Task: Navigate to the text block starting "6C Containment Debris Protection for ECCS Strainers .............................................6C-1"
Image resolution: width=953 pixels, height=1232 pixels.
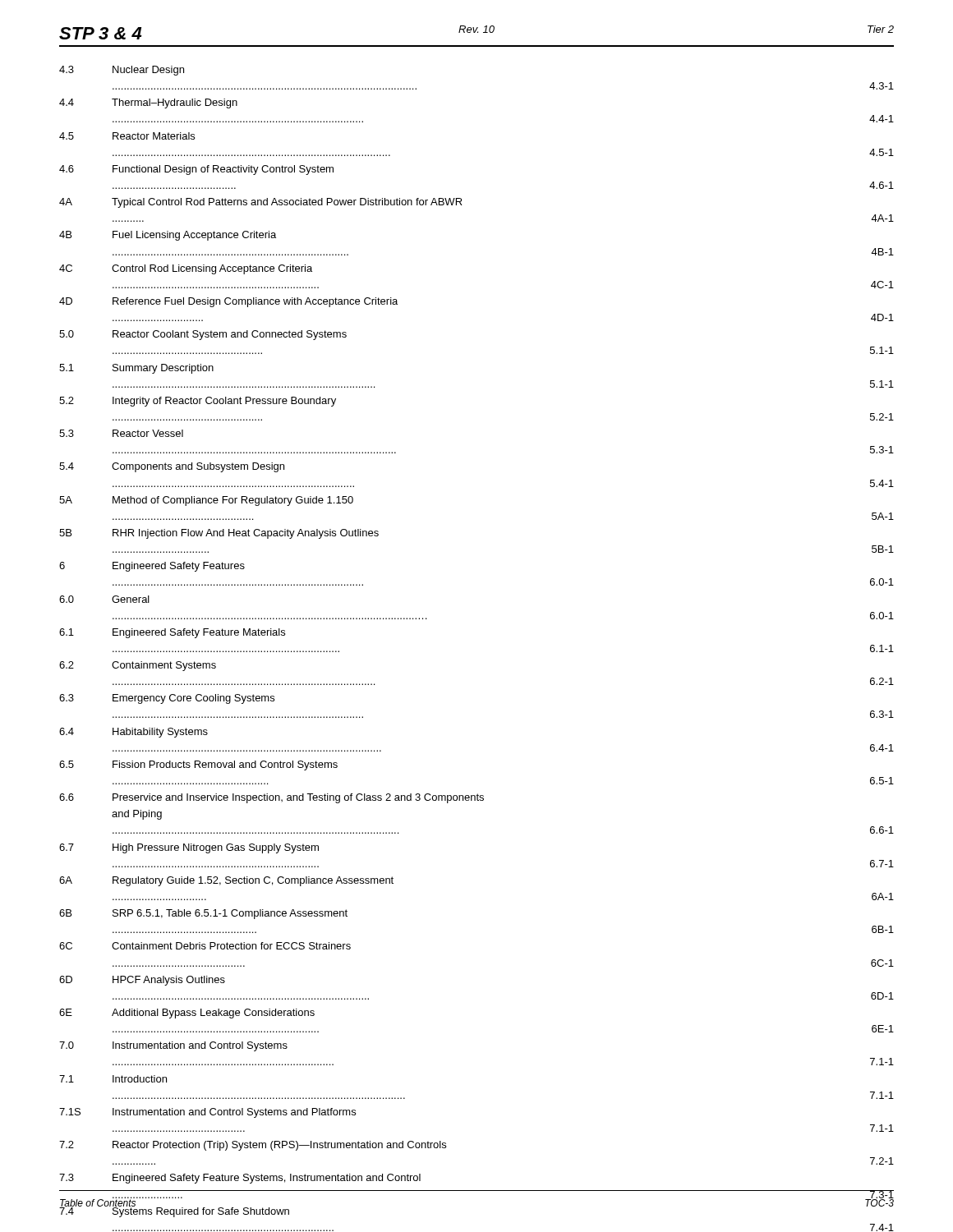Action: click(205, 946)
